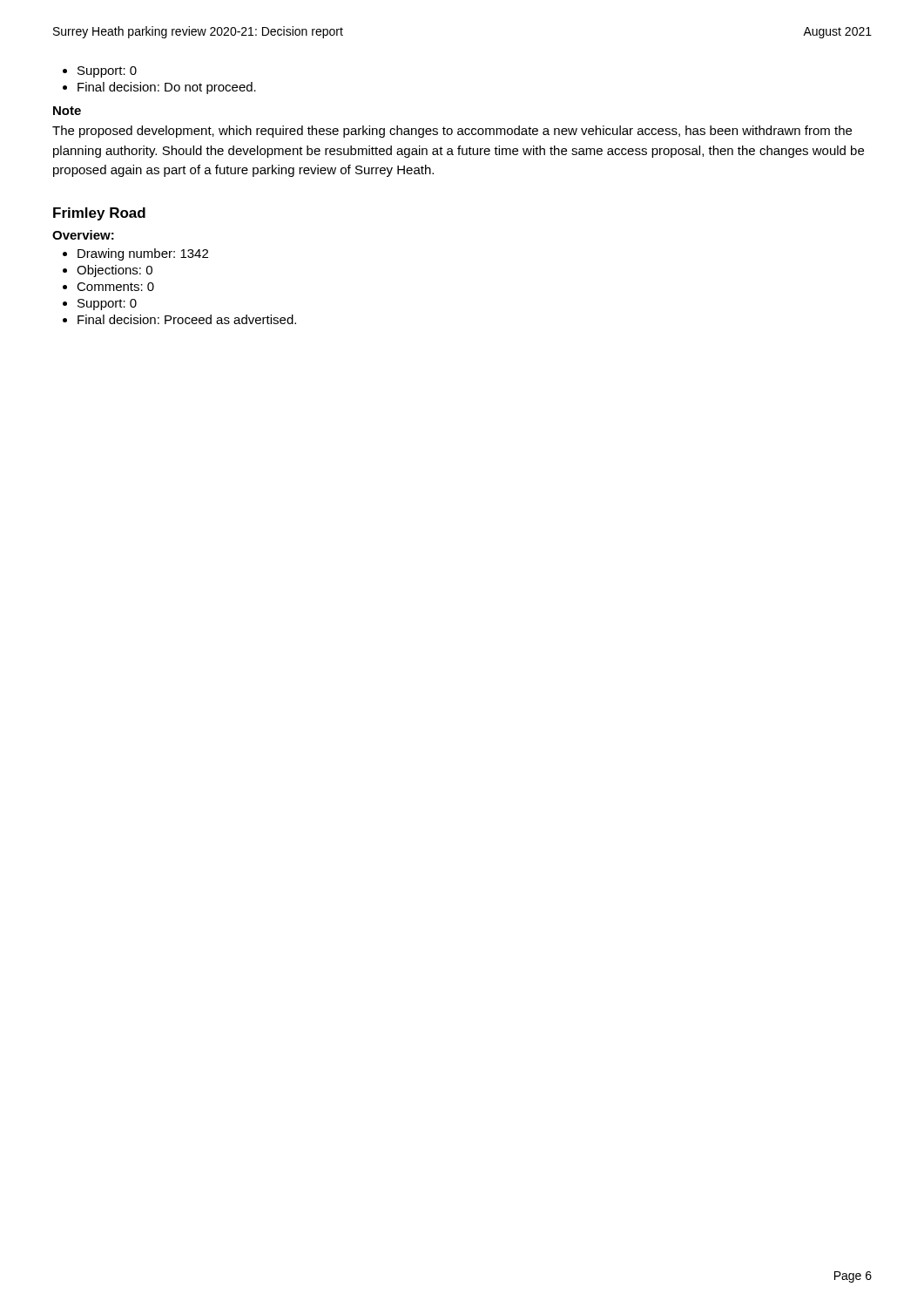Point to the block starting "Final decision: Proceed as advertised."

(187, 319)
